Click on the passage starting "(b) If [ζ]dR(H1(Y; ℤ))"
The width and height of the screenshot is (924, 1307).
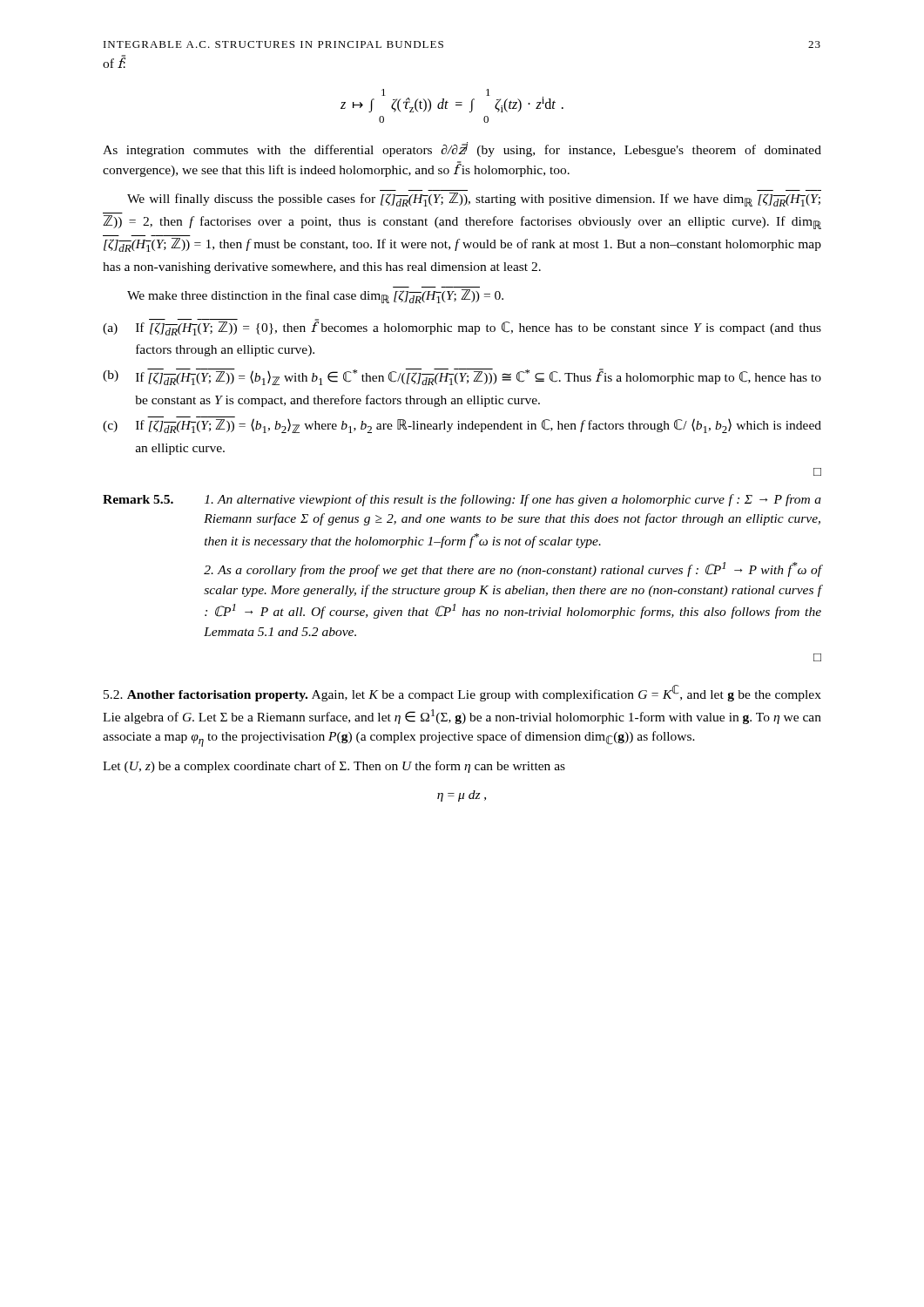tap(462, 388)
